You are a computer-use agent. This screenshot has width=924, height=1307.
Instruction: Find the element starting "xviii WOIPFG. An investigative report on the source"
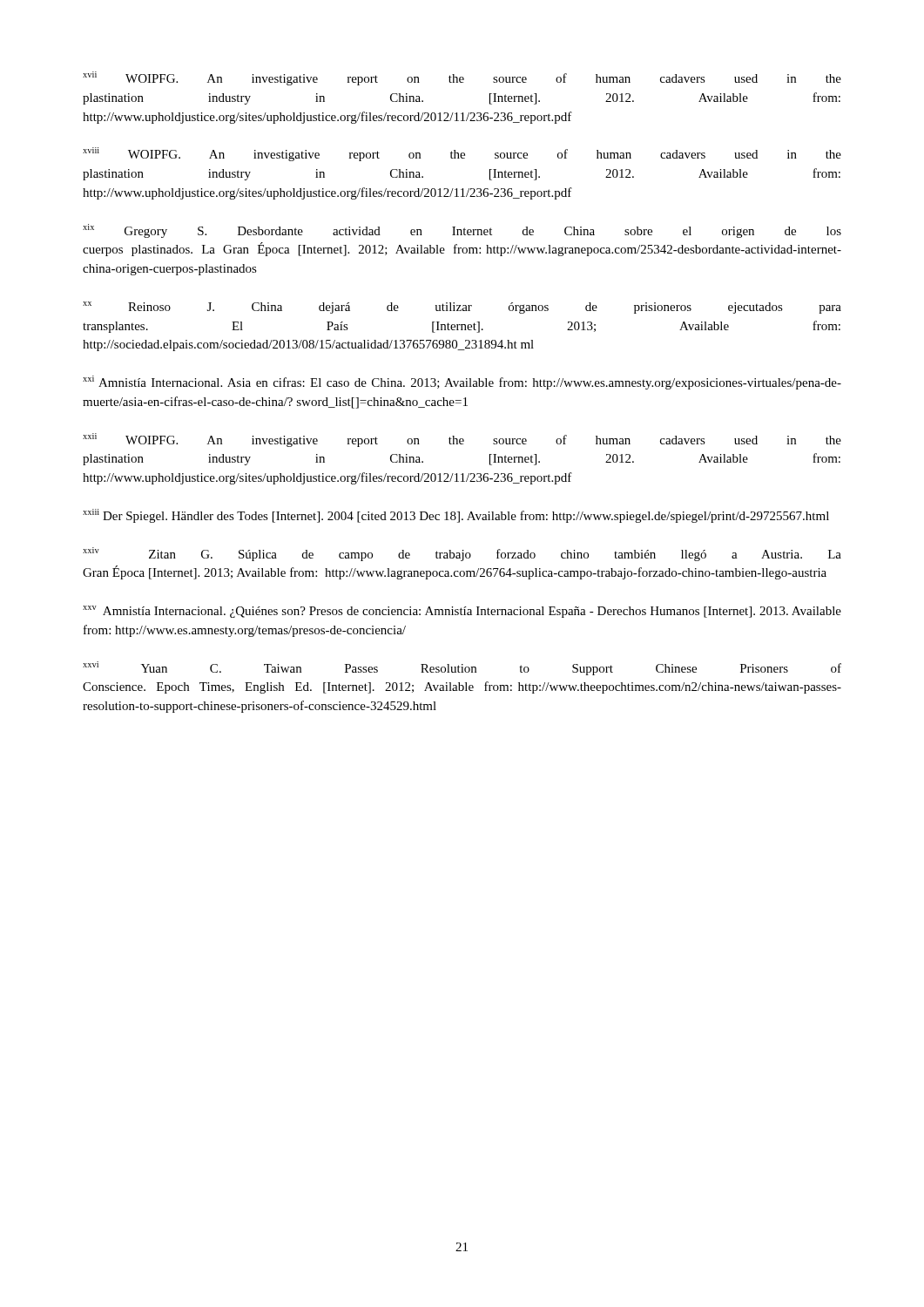pyautogui.click(x=462, y=154)
